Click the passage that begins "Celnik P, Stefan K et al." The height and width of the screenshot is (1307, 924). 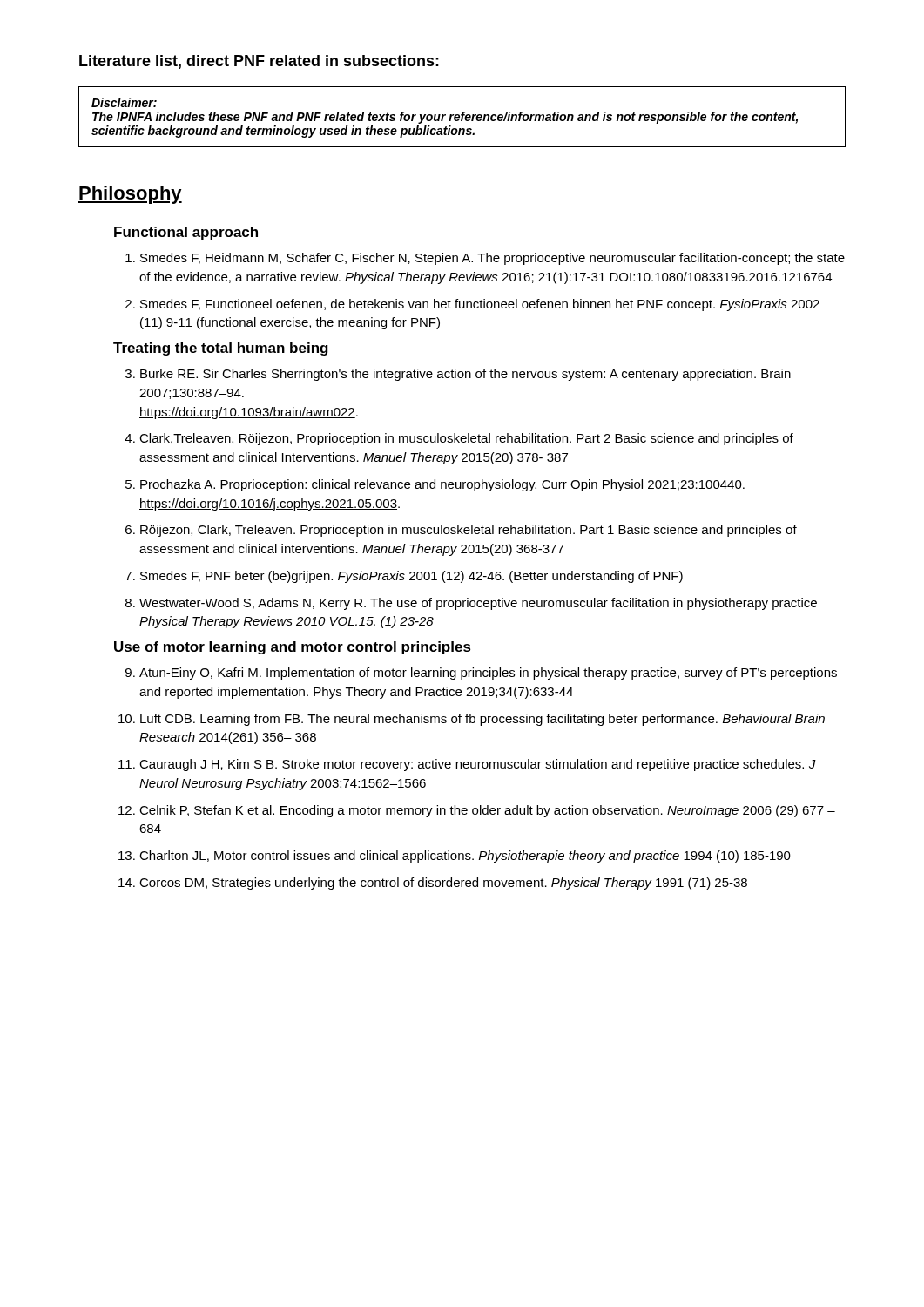[x=487, y=819]
